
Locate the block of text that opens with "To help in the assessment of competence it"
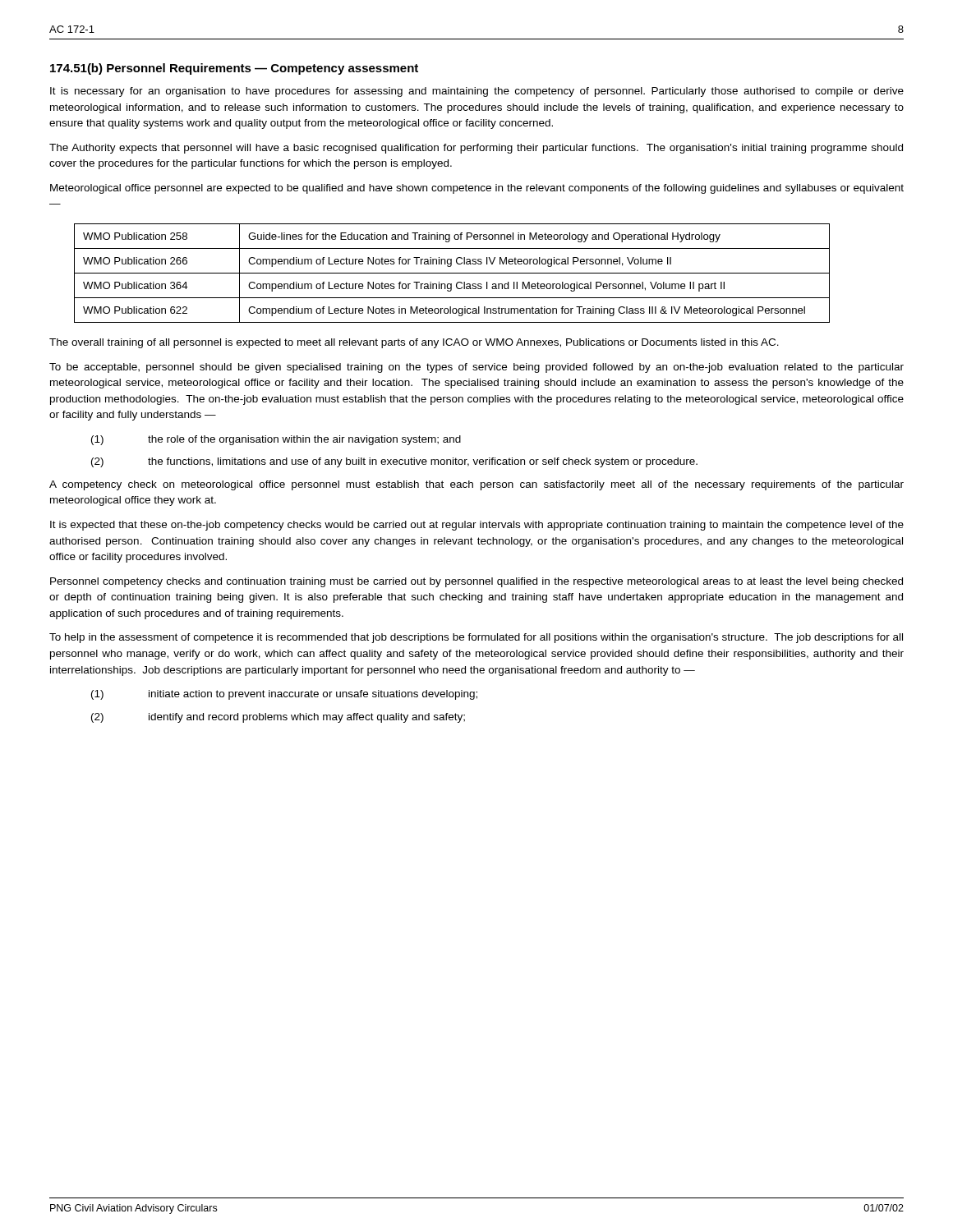tap(476, 653)
